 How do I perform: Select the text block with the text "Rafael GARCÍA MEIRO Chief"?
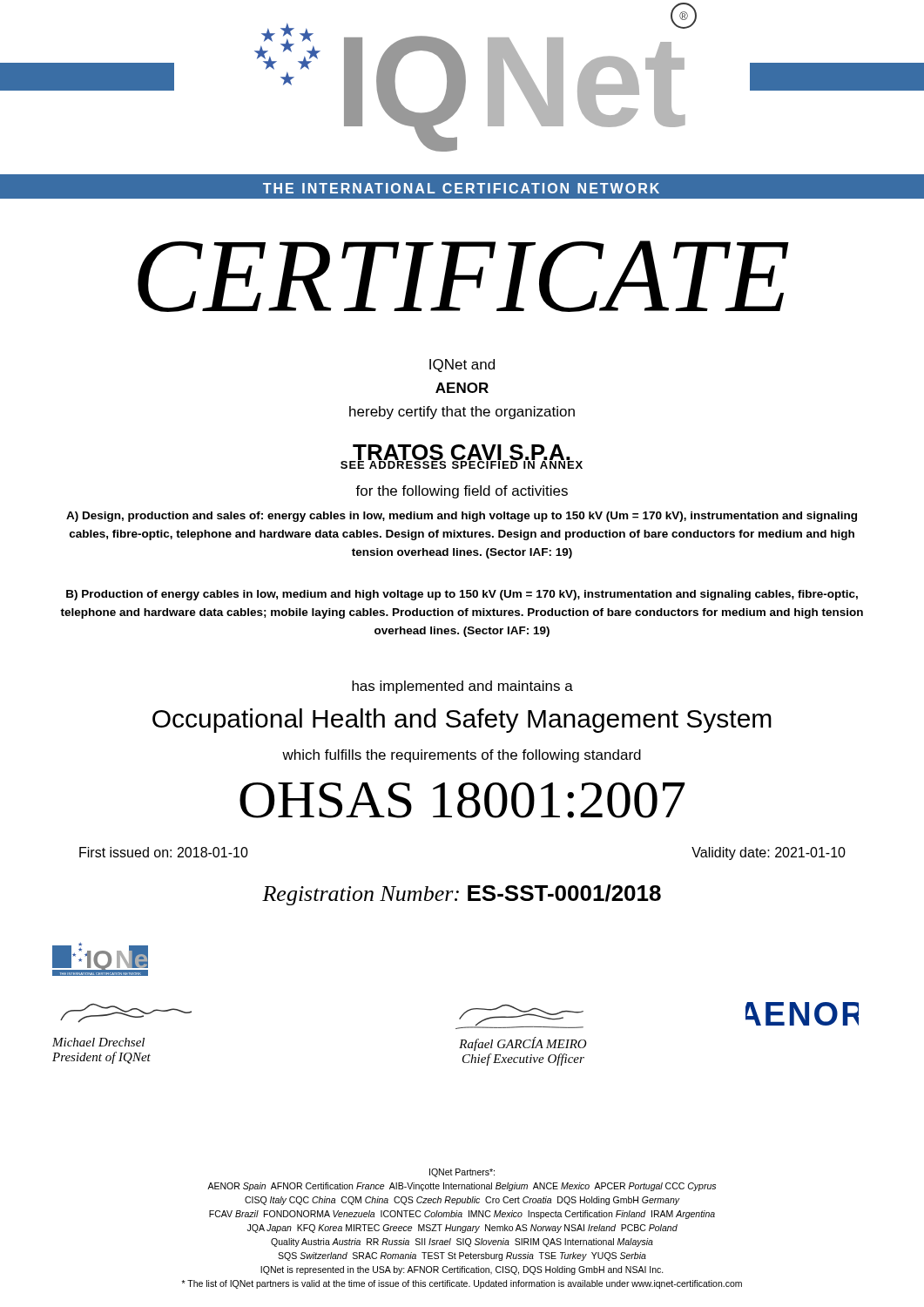[523, 1051]
